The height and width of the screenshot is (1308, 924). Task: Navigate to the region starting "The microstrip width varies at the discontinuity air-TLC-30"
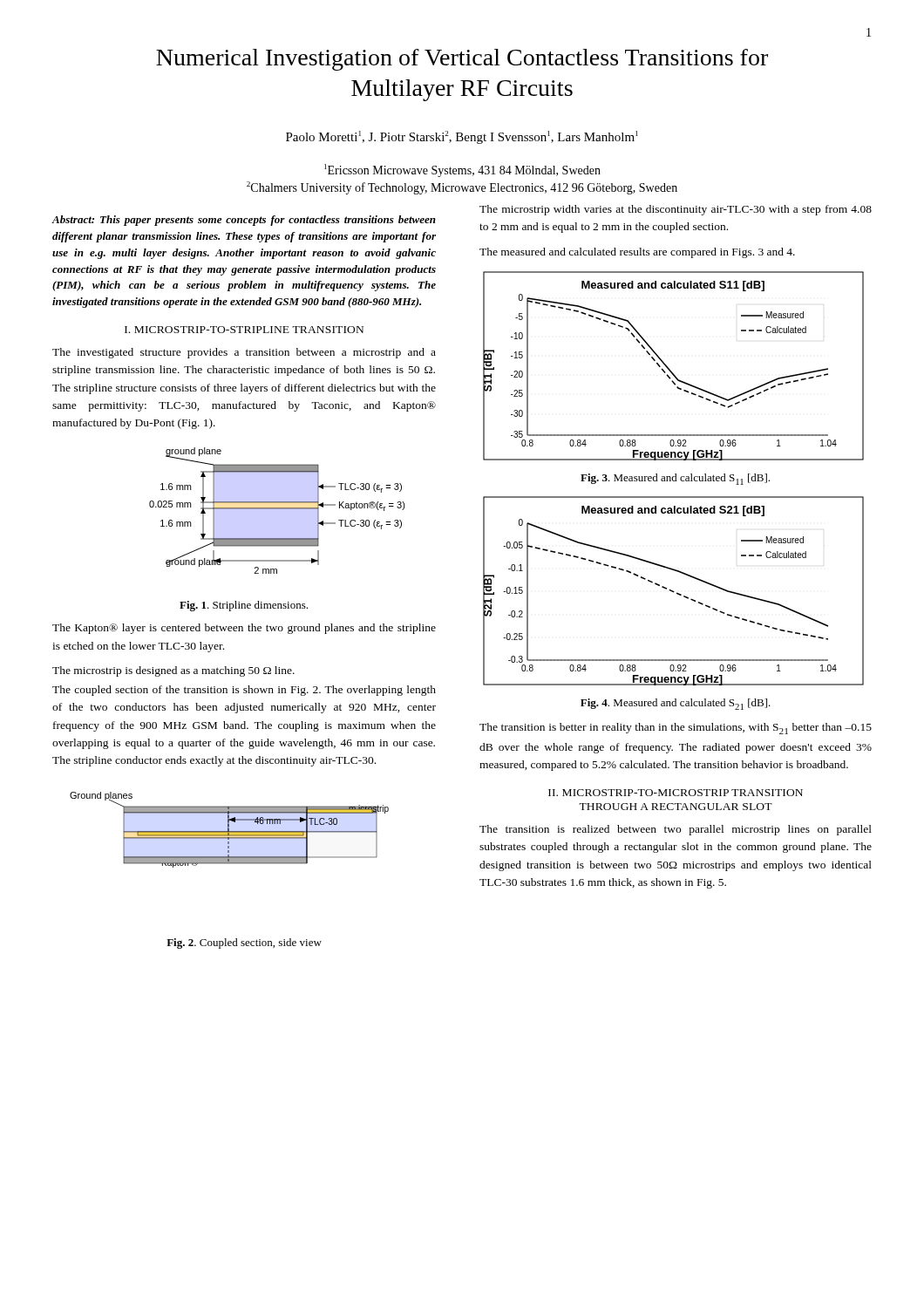point(676,218)
